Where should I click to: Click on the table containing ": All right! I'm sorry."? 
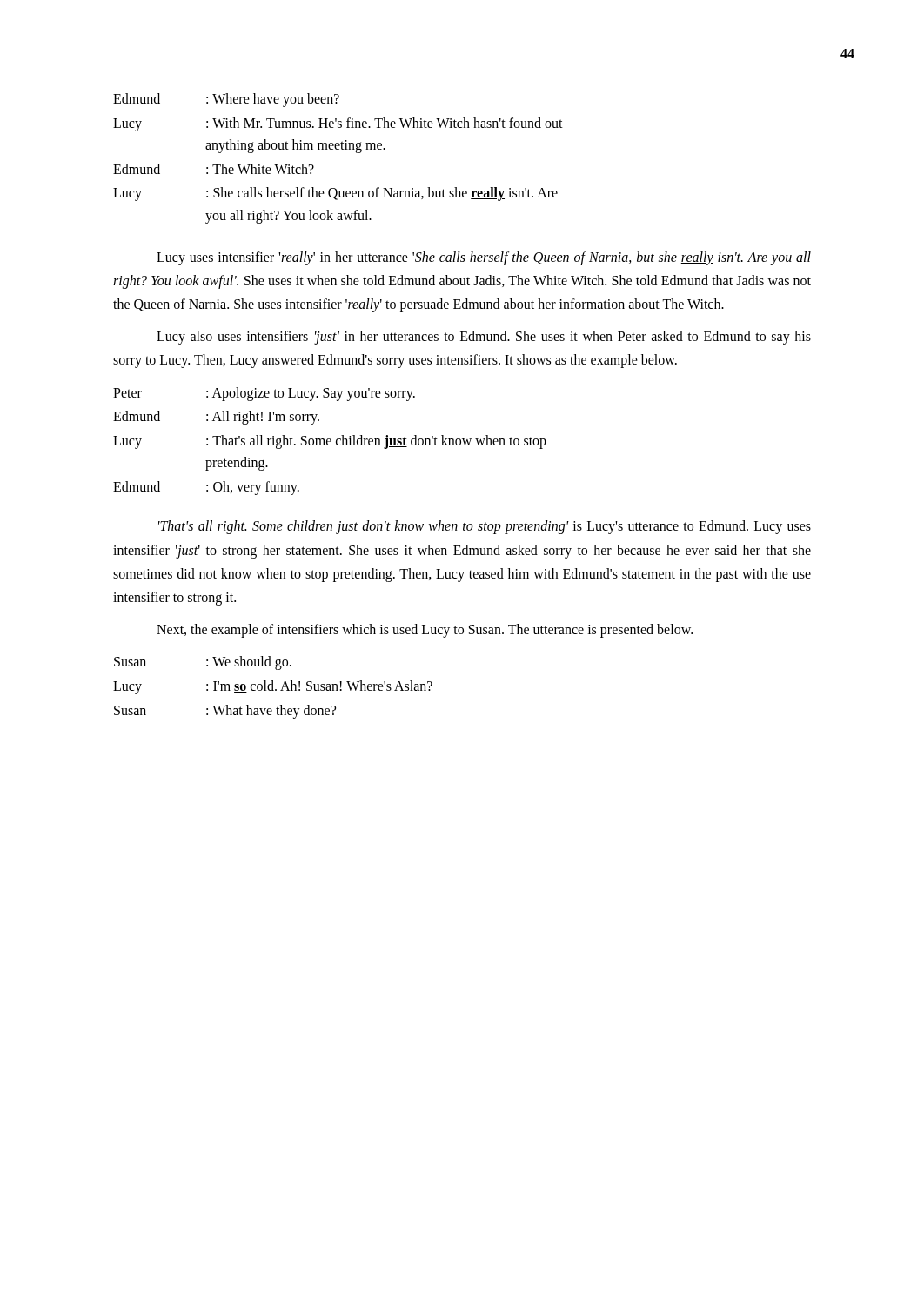tap(462, 440)
